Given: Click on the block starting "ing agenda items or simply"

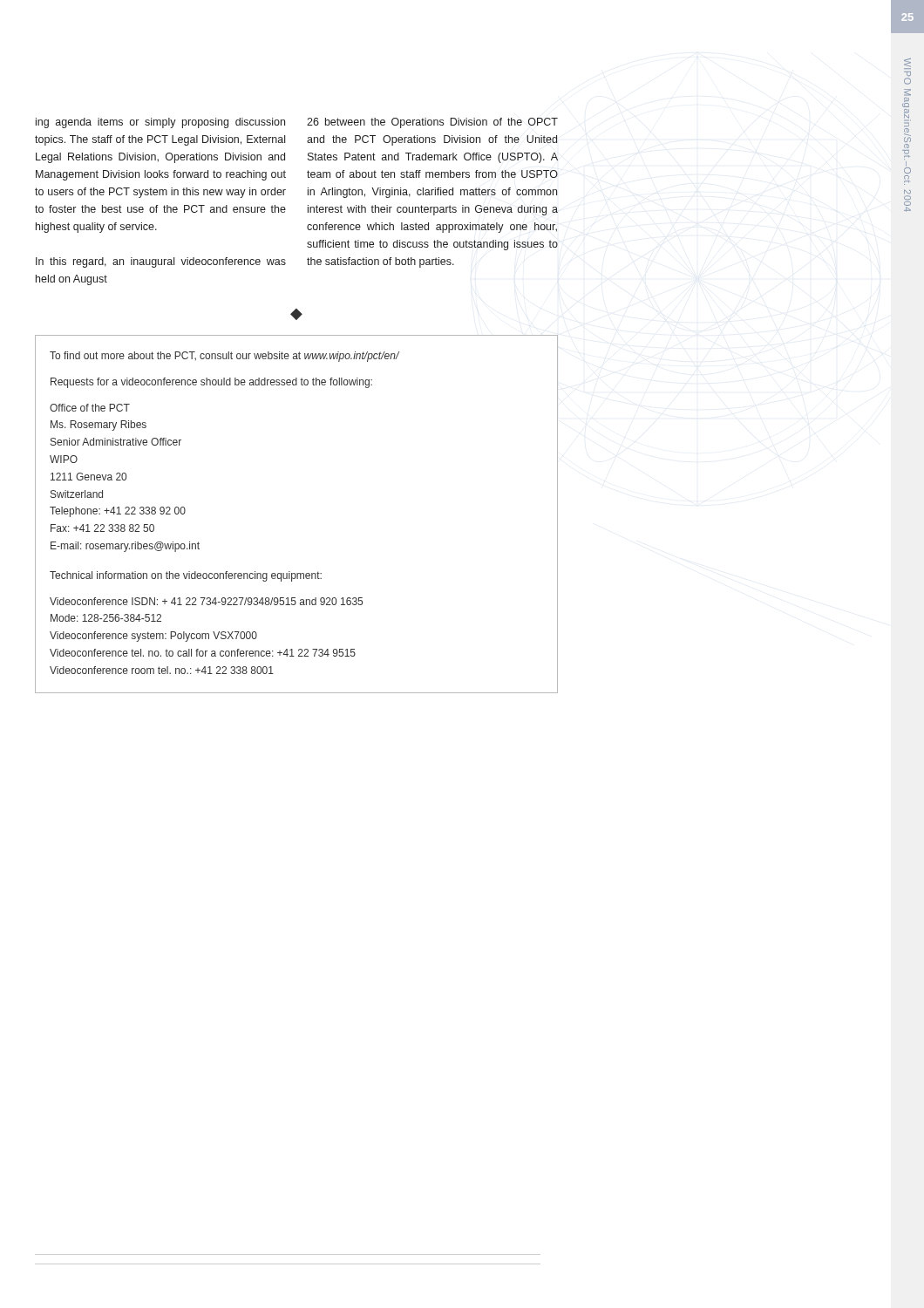Looking at the screenshot, I should [x=160, y=201].
